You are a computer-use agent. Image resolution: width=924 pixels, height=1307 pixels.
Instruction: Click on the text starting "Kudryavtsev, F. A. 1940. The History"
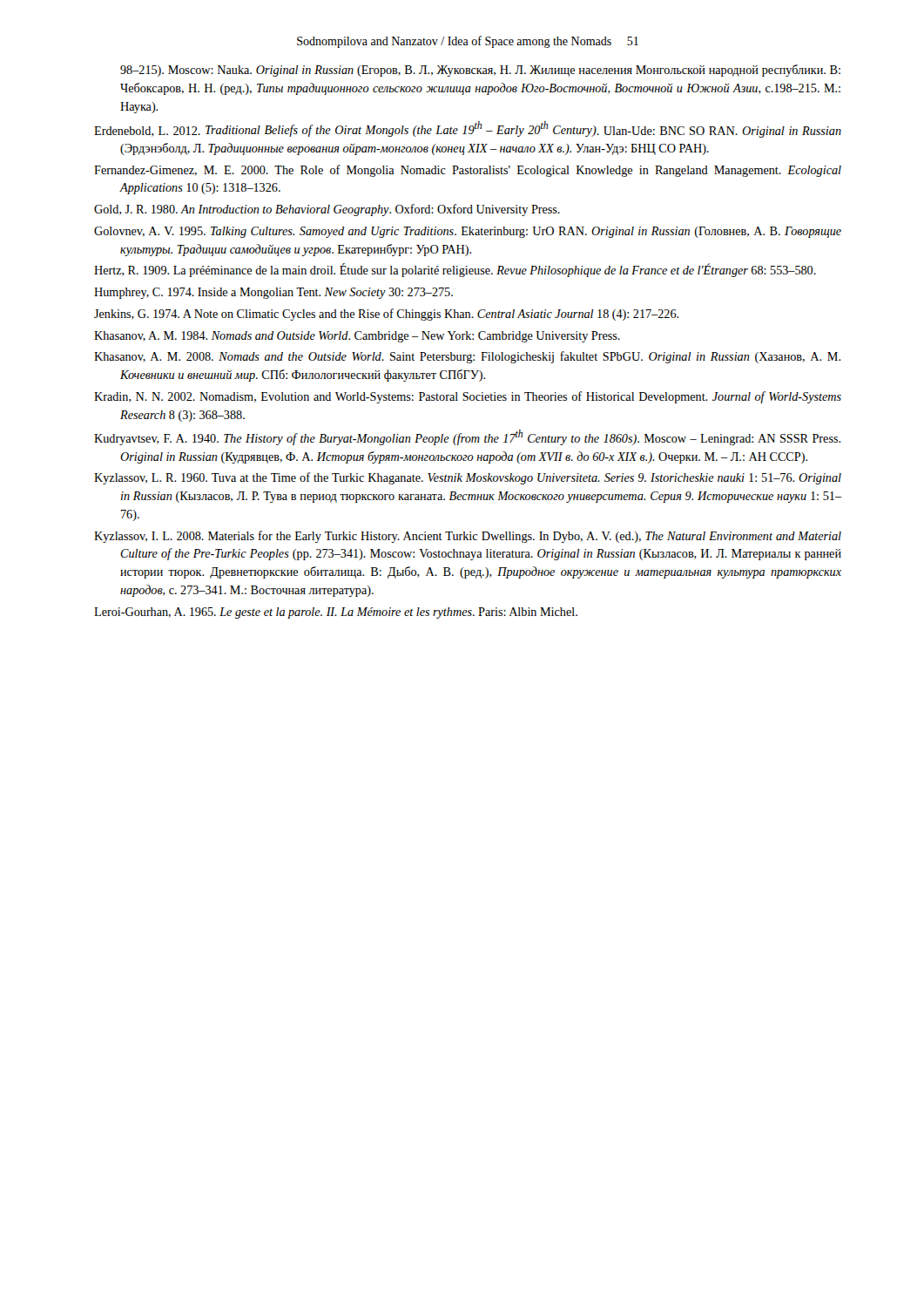click(x=468, y=446)
